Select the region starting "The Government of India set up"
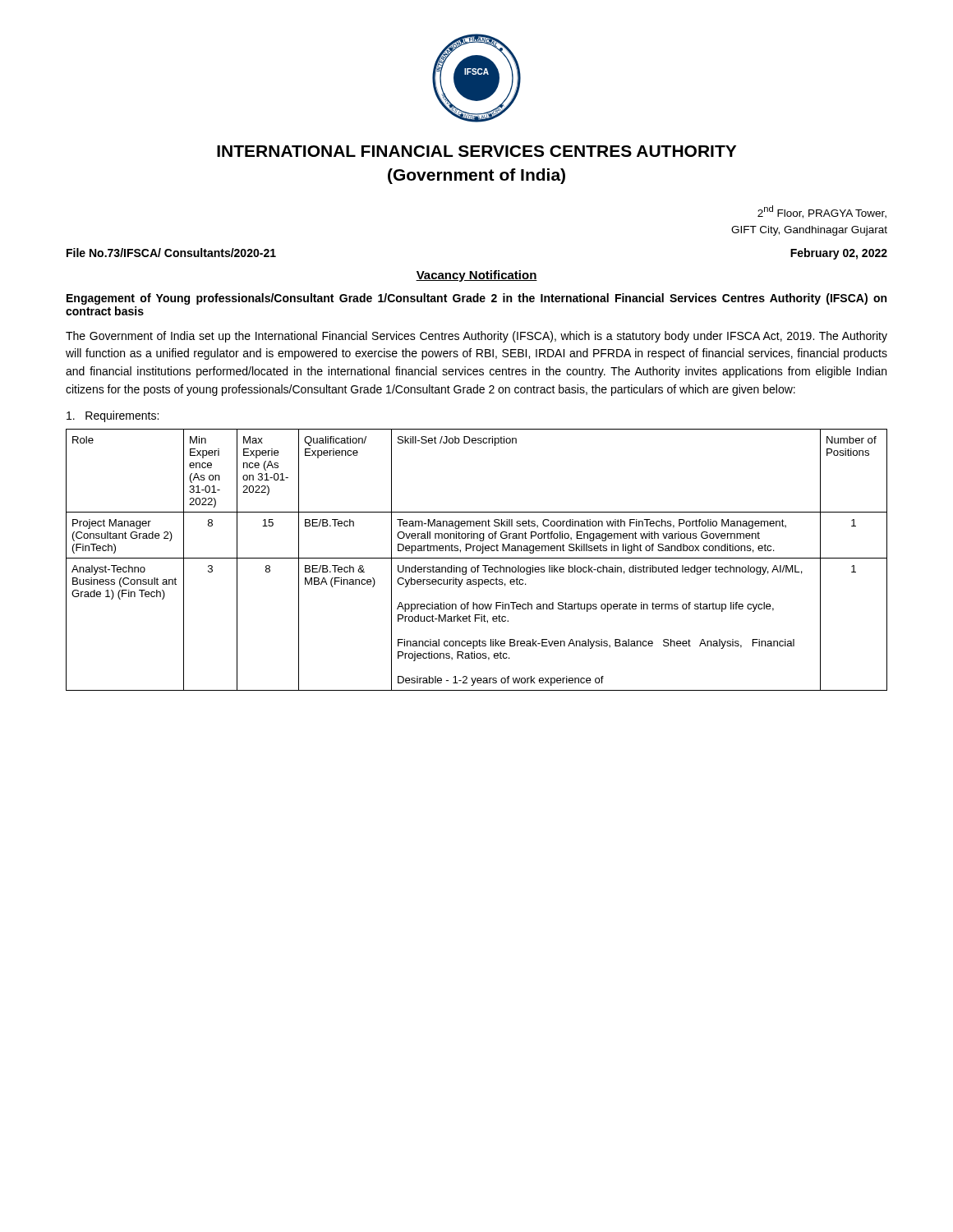Screen dimensions: 1232x953 [476, 362]
